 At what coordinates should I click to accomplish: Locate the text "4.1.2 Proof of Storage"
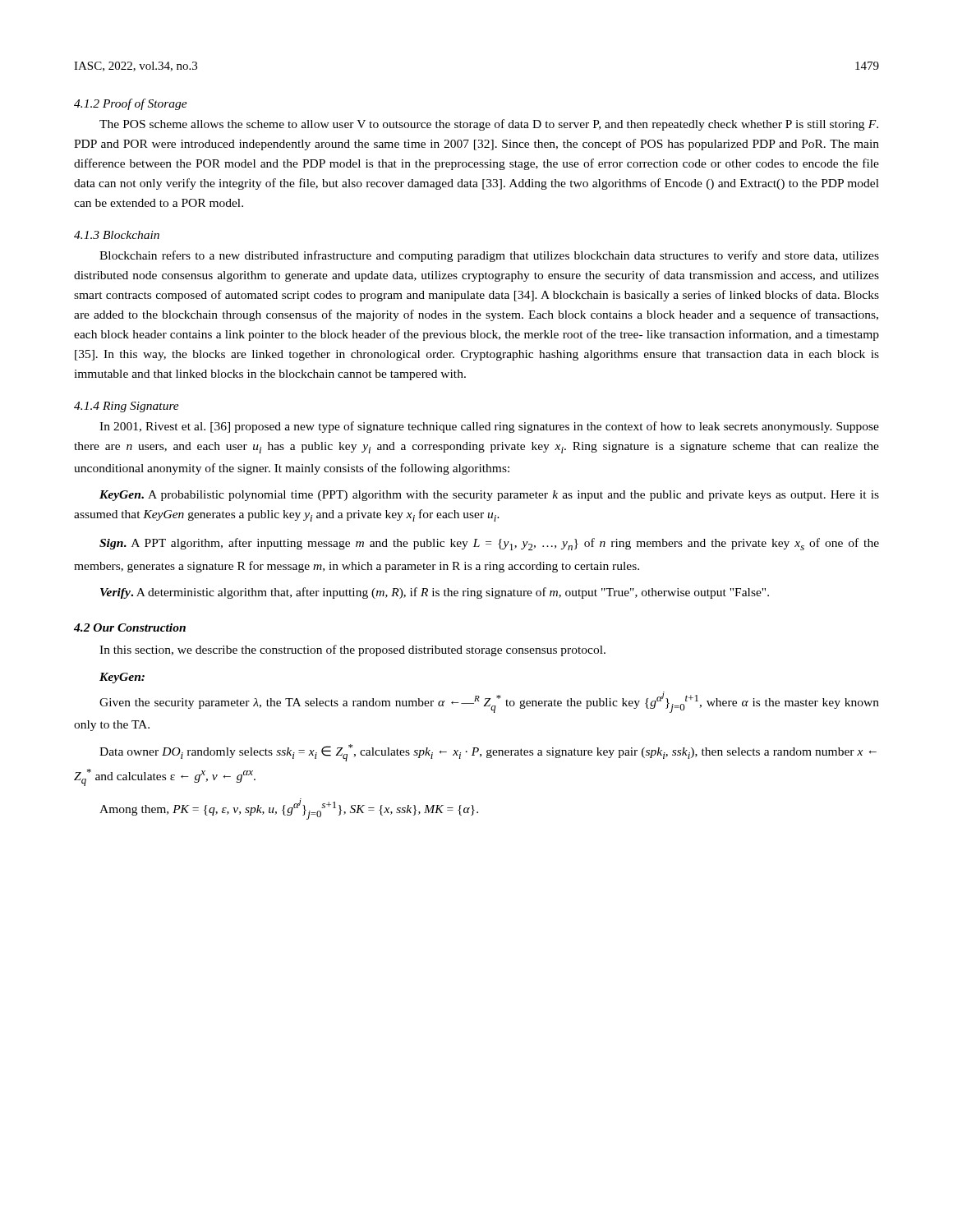point(130,103)
